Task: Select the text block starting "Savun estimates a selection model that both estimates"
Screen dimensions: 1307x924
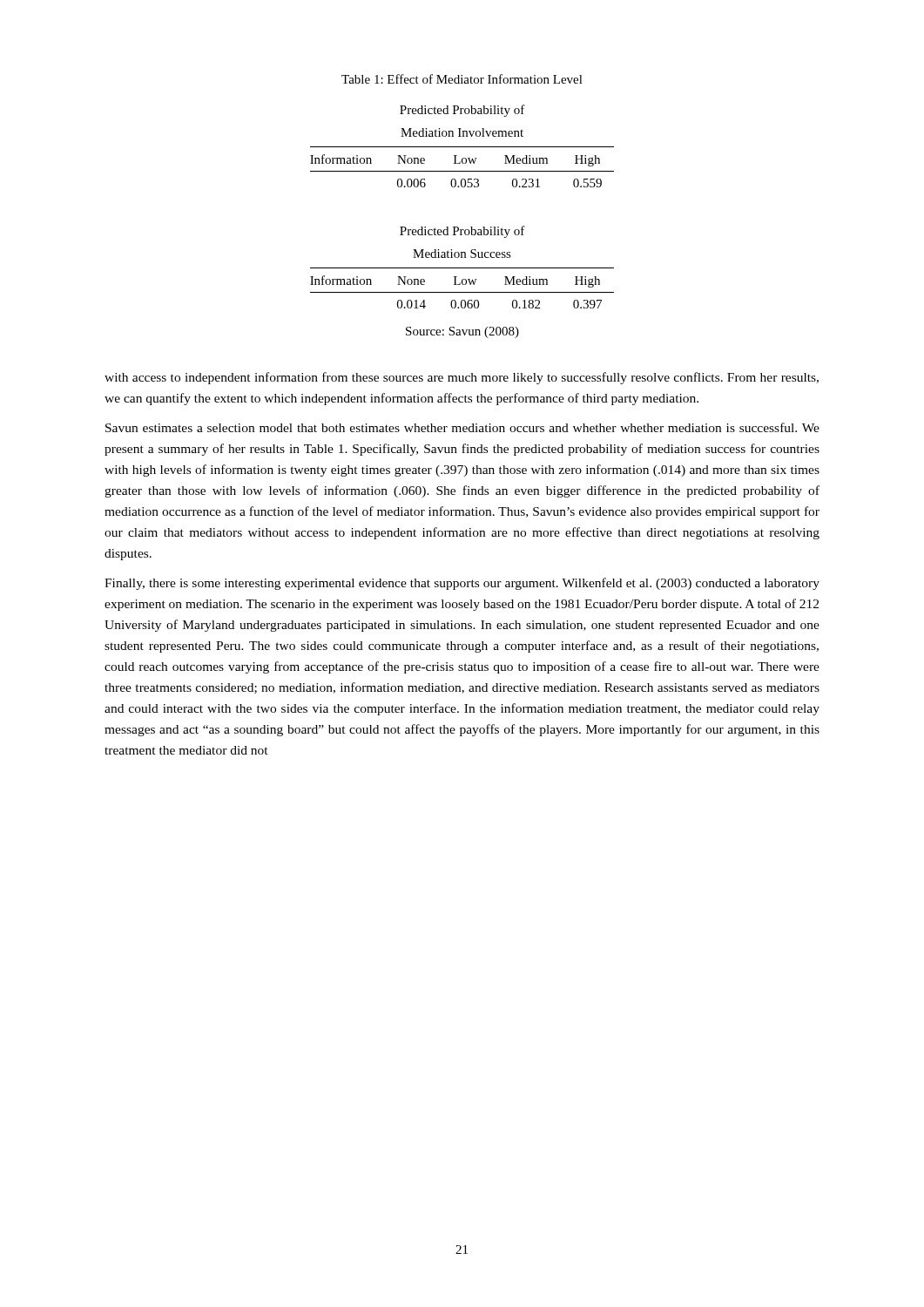Action: 462,491
